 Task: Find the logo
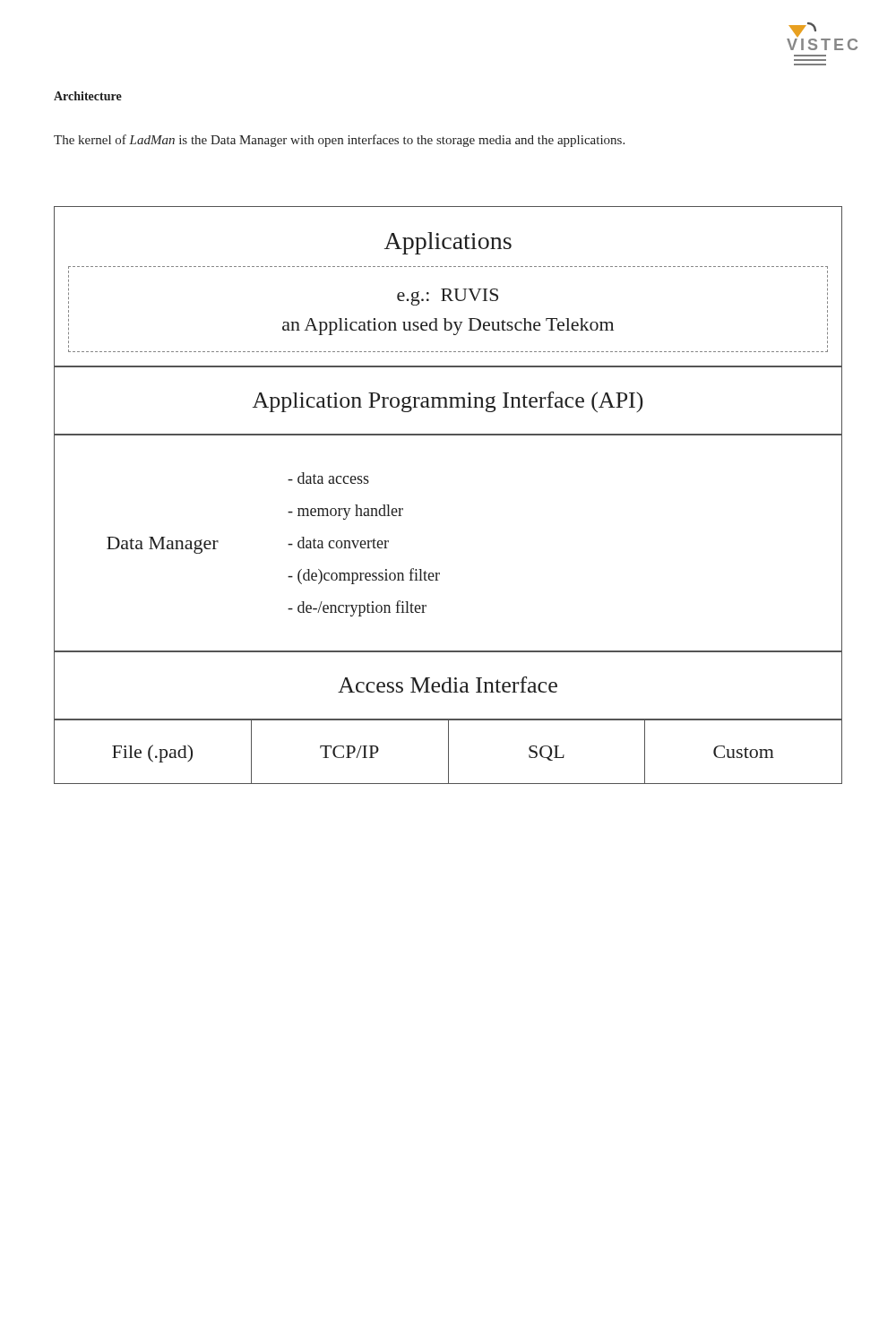click(x=811, y=49)
